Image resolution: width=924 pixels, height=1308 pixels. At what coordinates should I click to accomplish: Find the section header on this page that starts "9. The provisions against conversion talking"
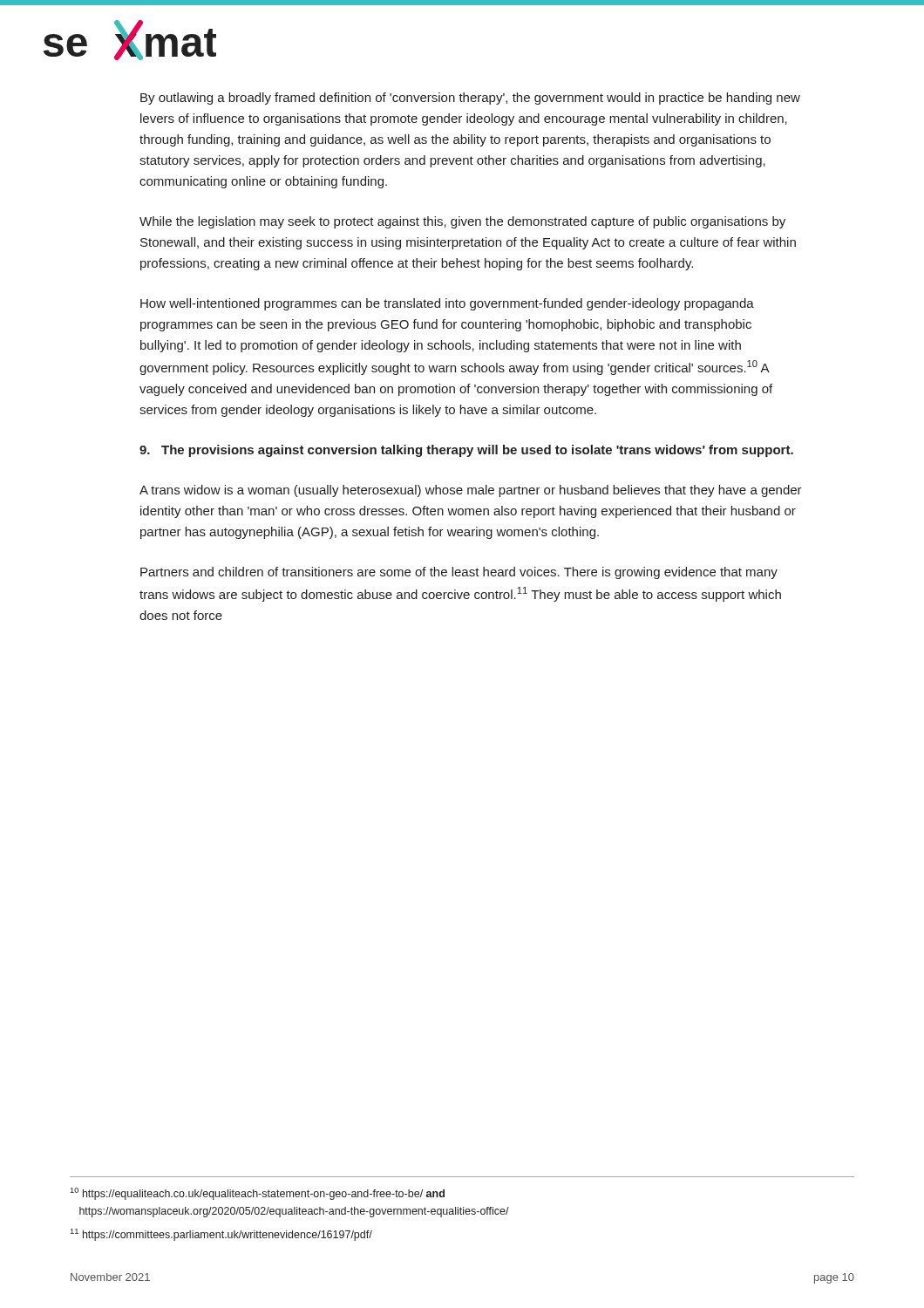click(x=467, y=449)
